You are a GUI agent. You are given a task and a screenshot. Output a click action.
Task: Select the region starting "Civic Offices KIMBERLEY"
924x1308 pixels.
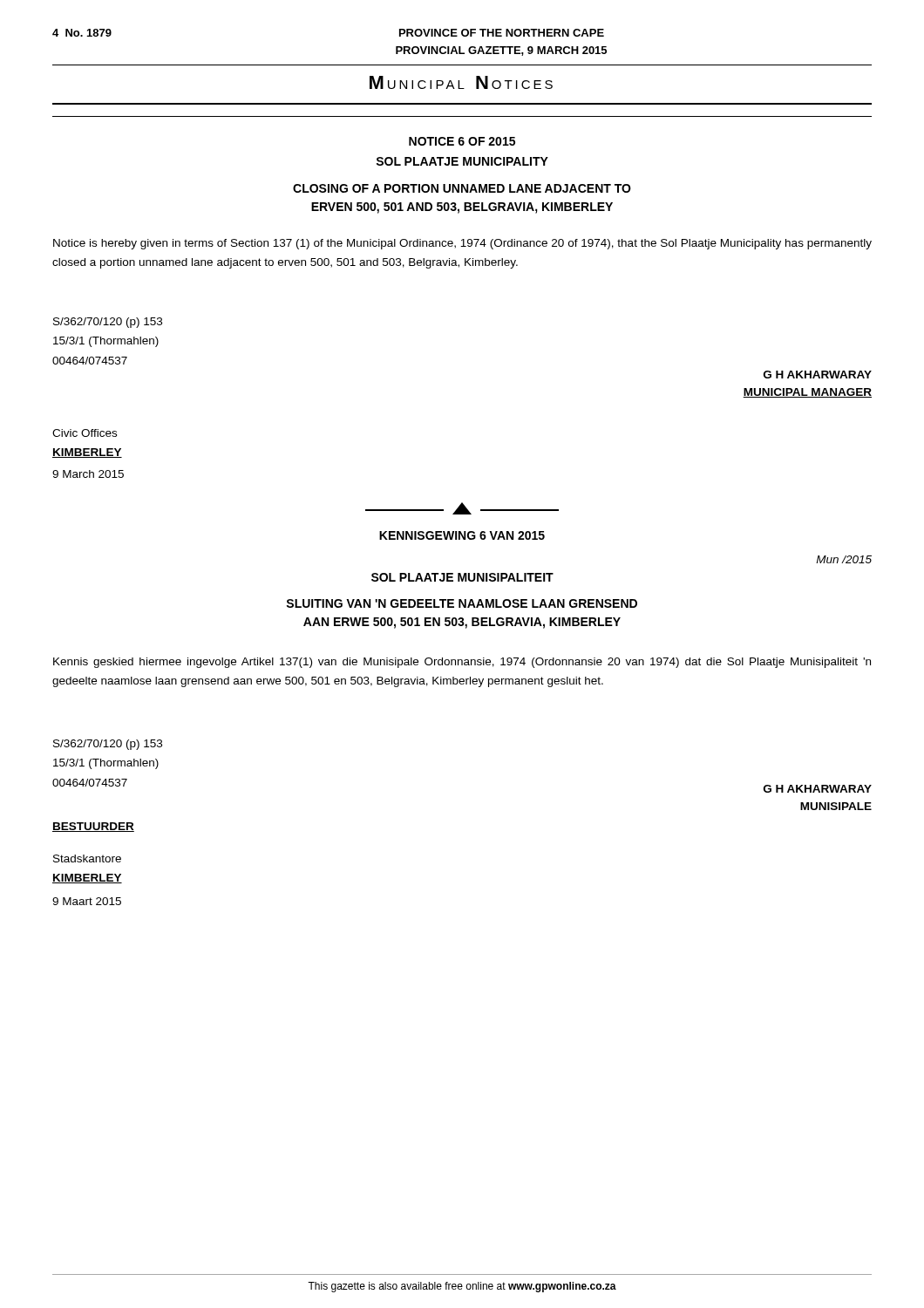coord(87,443)
